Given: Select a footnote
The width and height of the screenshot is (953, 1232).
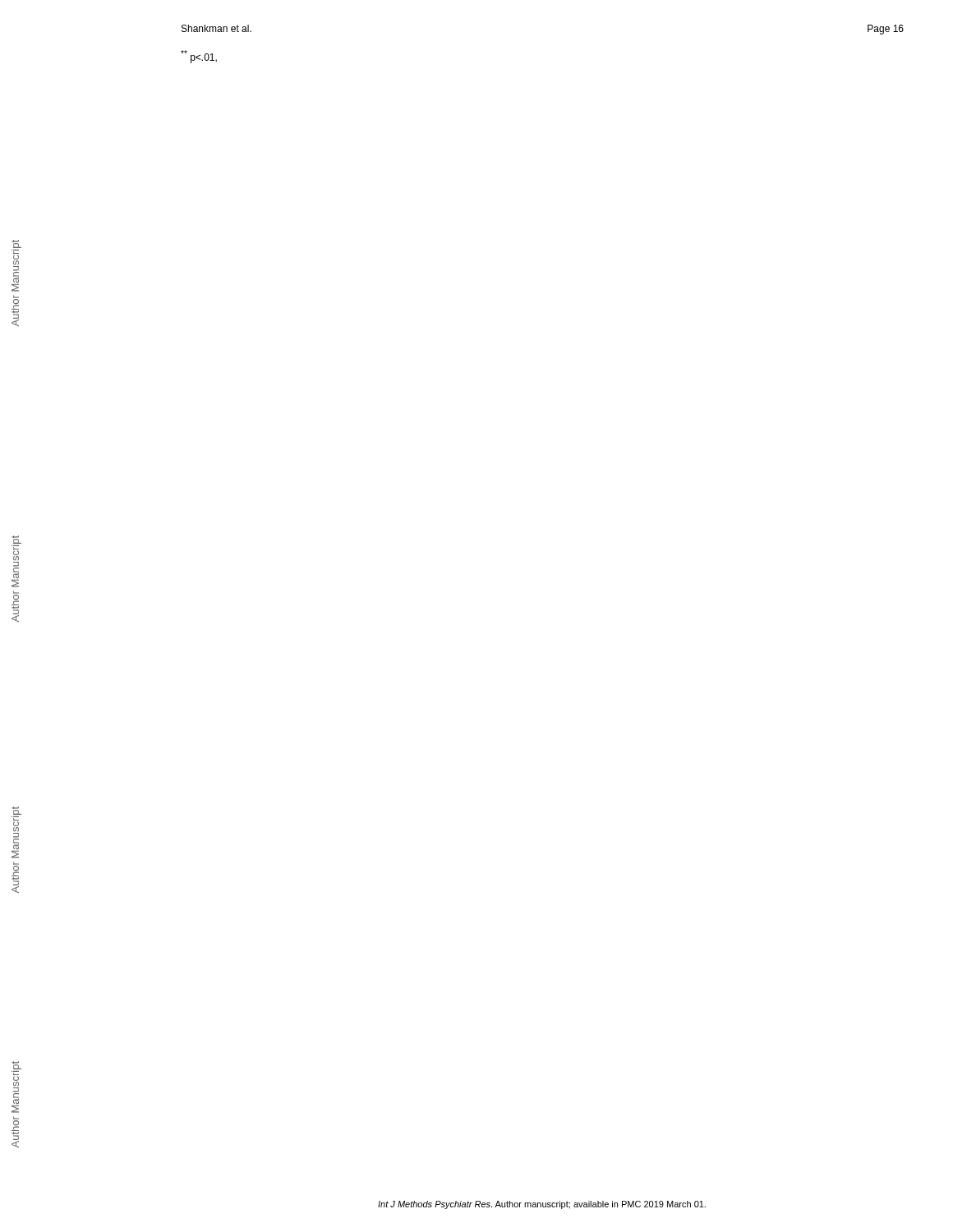Looking at the screenshot, I should click(x=199, y=56).
